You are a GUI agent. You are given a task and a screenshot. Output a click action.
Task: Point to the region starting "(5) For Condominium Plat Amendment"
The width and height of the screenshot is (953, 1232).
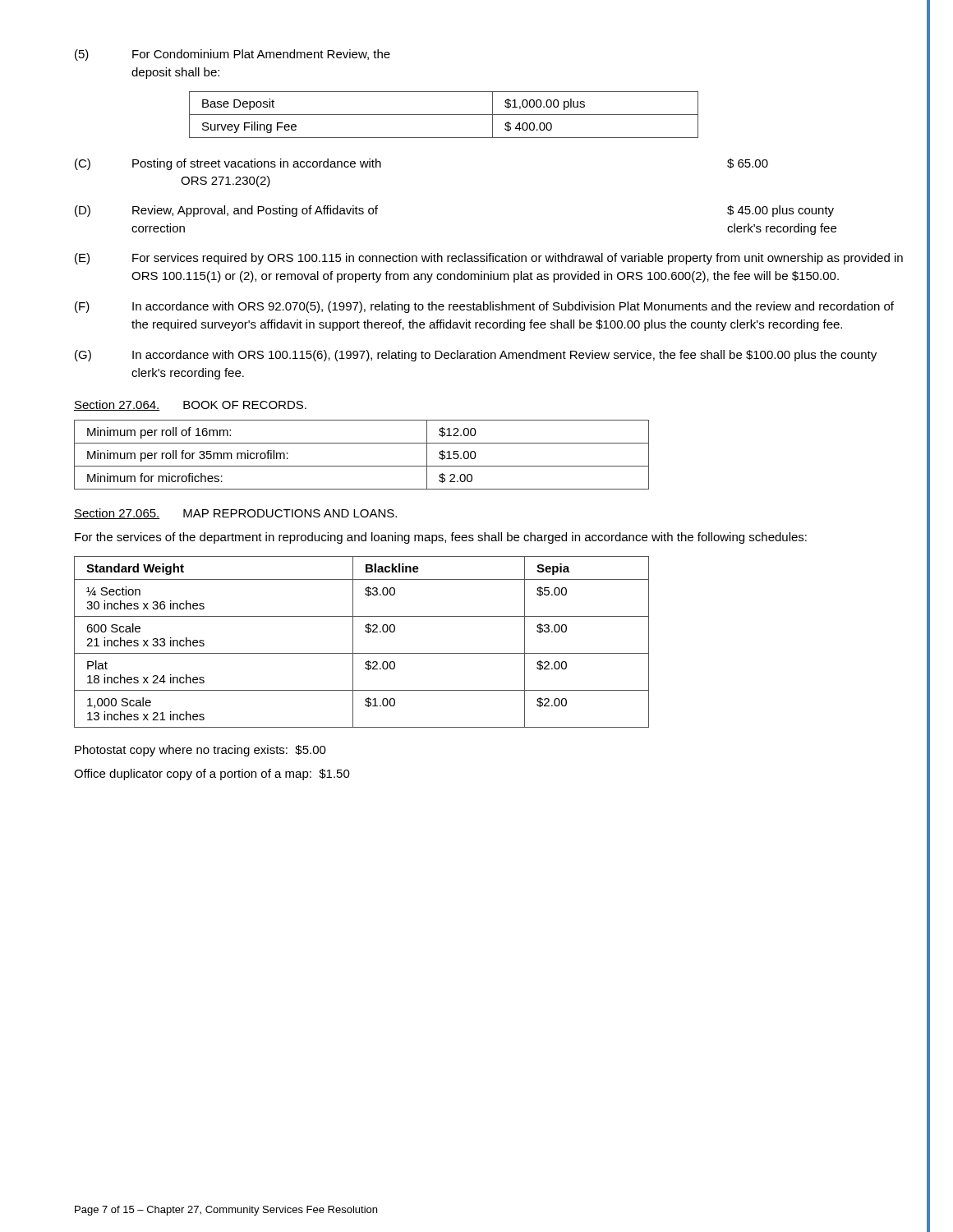(232, 63)
